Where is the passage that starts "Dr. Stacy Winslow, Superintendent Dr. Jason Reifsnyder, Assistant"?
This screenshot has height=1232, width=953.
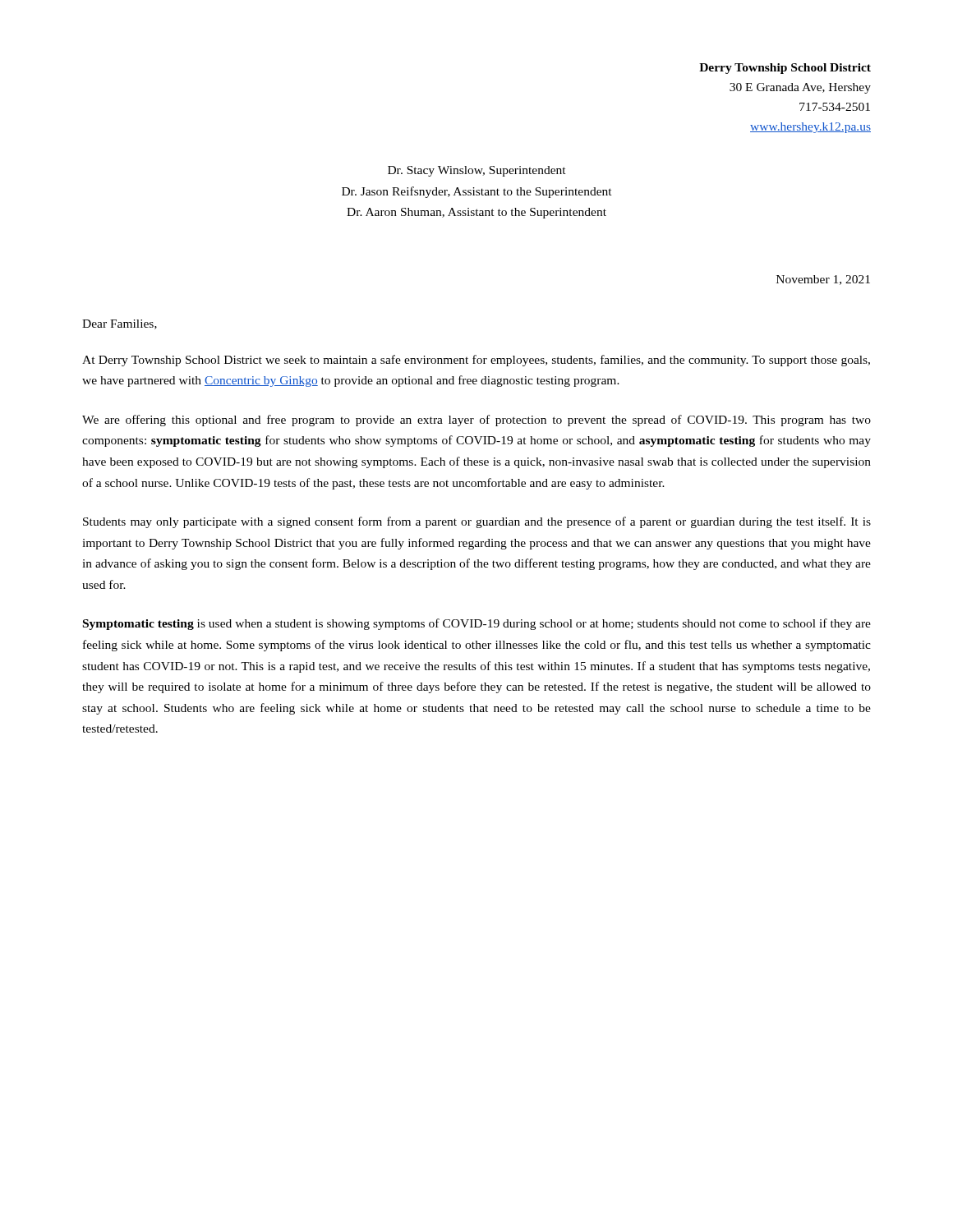(x=476, y=191)
